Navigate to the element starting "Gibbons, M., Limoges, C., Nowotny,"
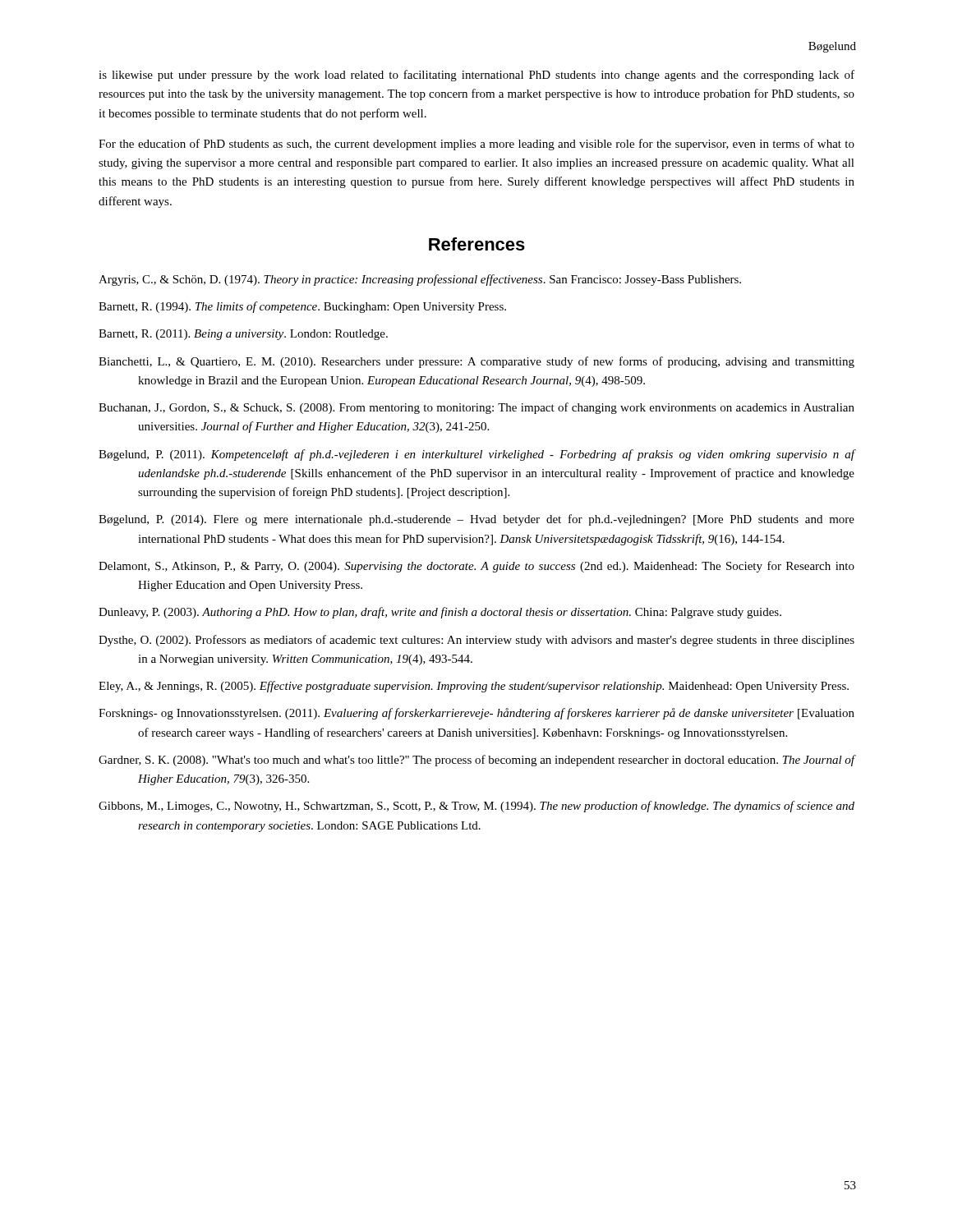Image resolution: width=953 pixels, height=1232 pixels. 476,815
